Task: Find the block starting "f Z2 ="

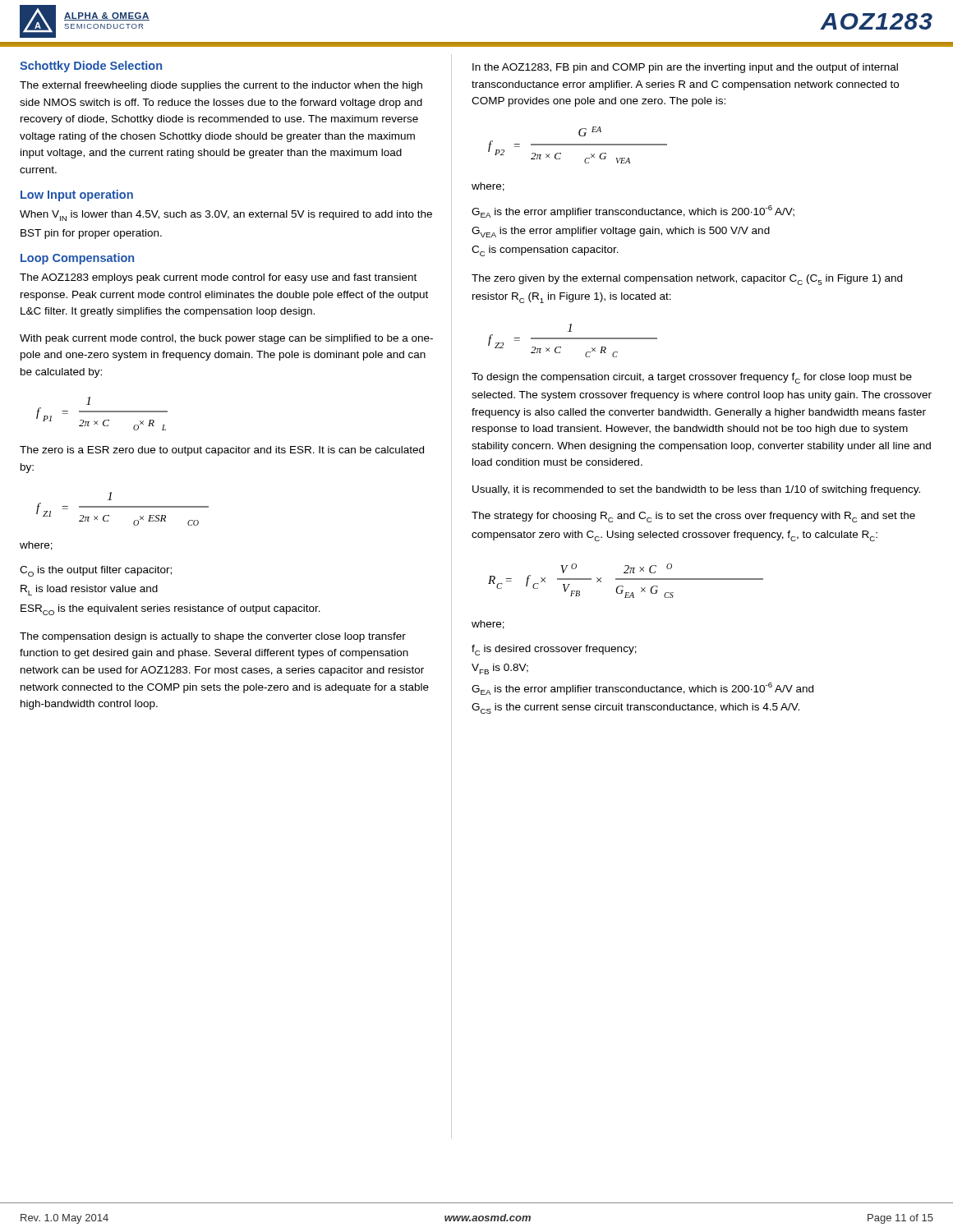Action: coord(582,337)
